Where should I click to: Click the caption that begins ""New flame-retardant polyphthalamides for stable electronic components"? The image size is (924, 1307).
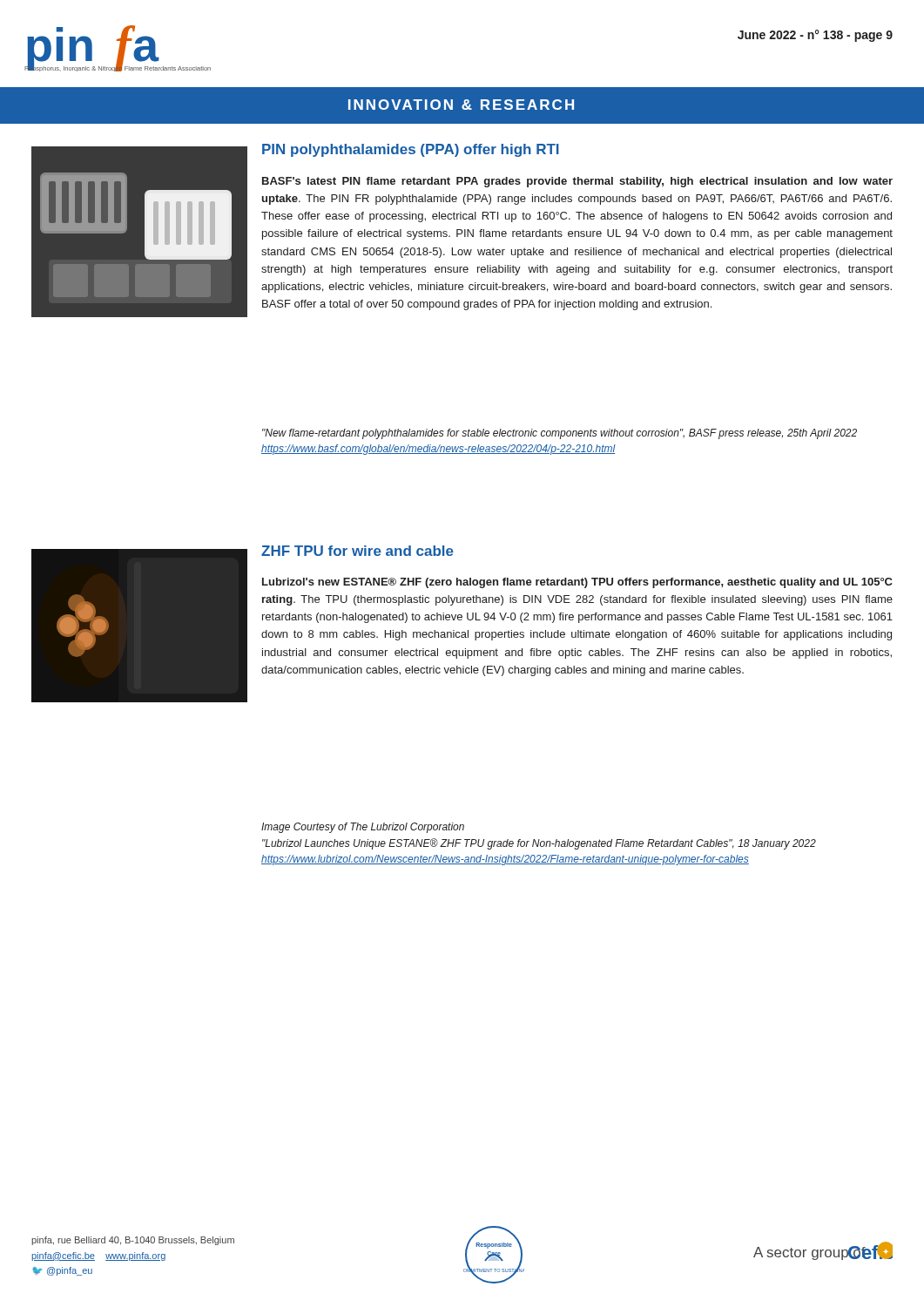559,441
